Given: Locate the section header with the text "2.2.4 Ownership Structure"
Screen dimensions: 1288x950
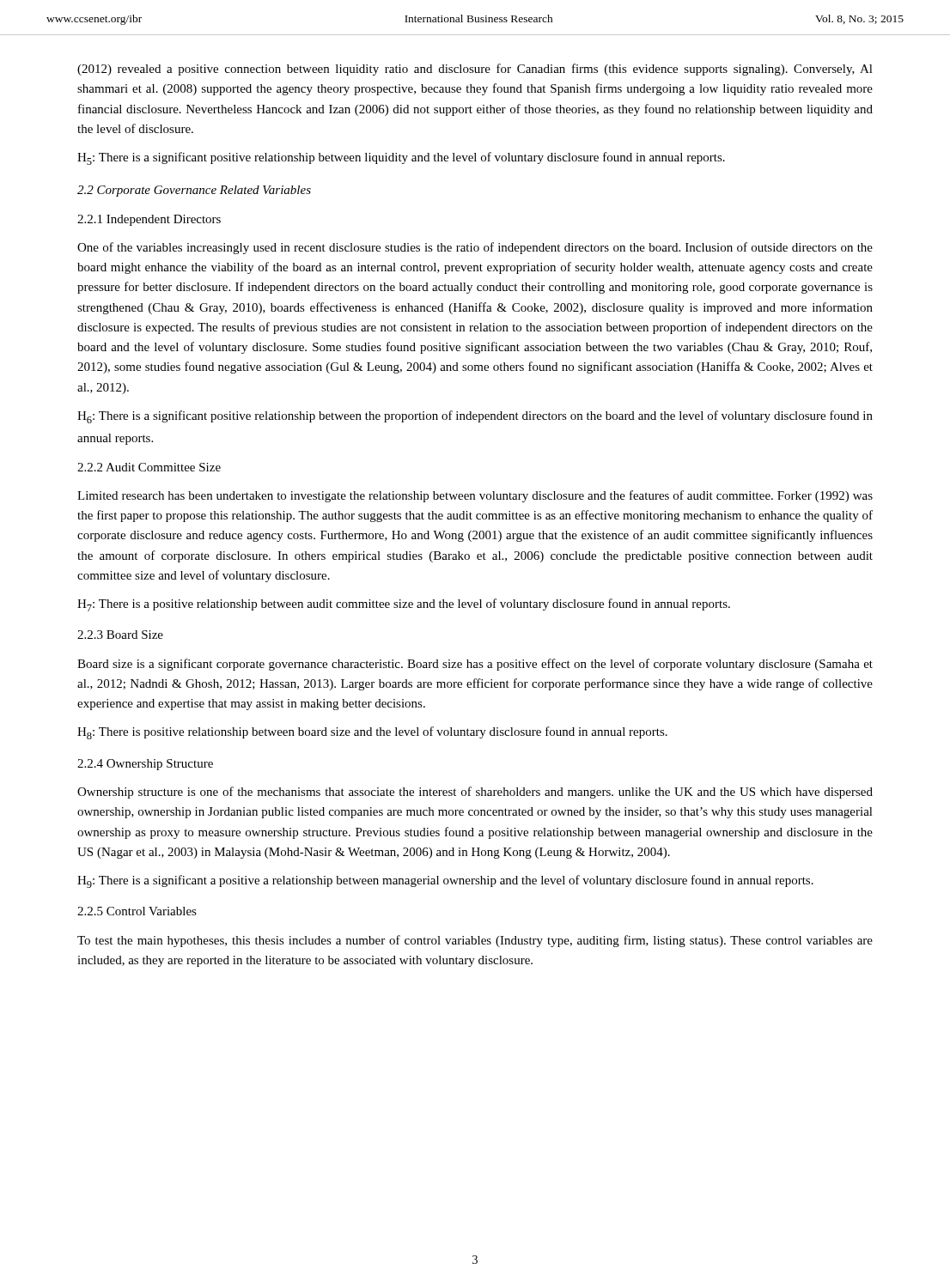Looking at the screenshot, I should [145, 765].
